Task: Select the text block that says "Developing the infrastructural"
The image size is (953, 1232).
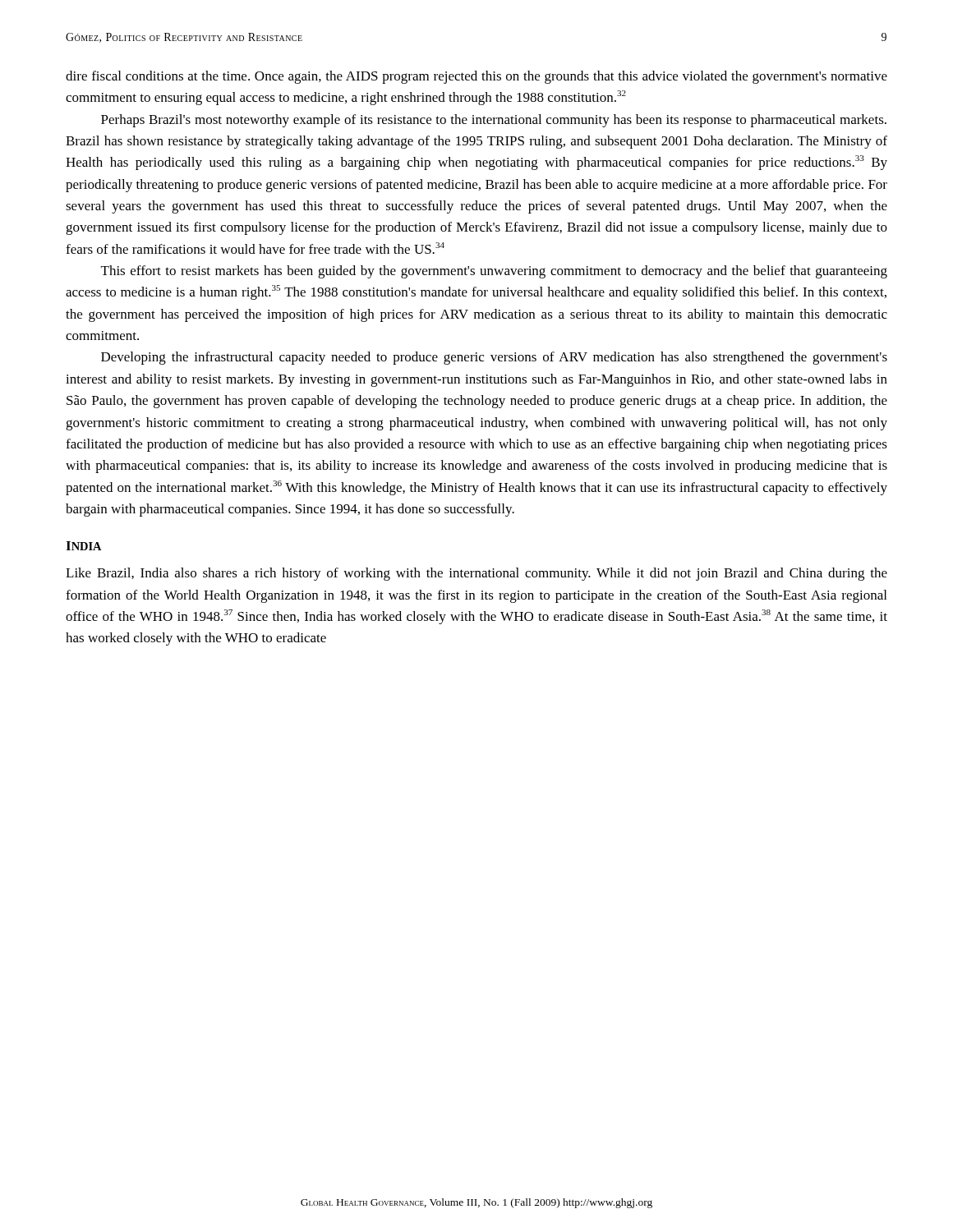Action: click(x=476, y=433)
